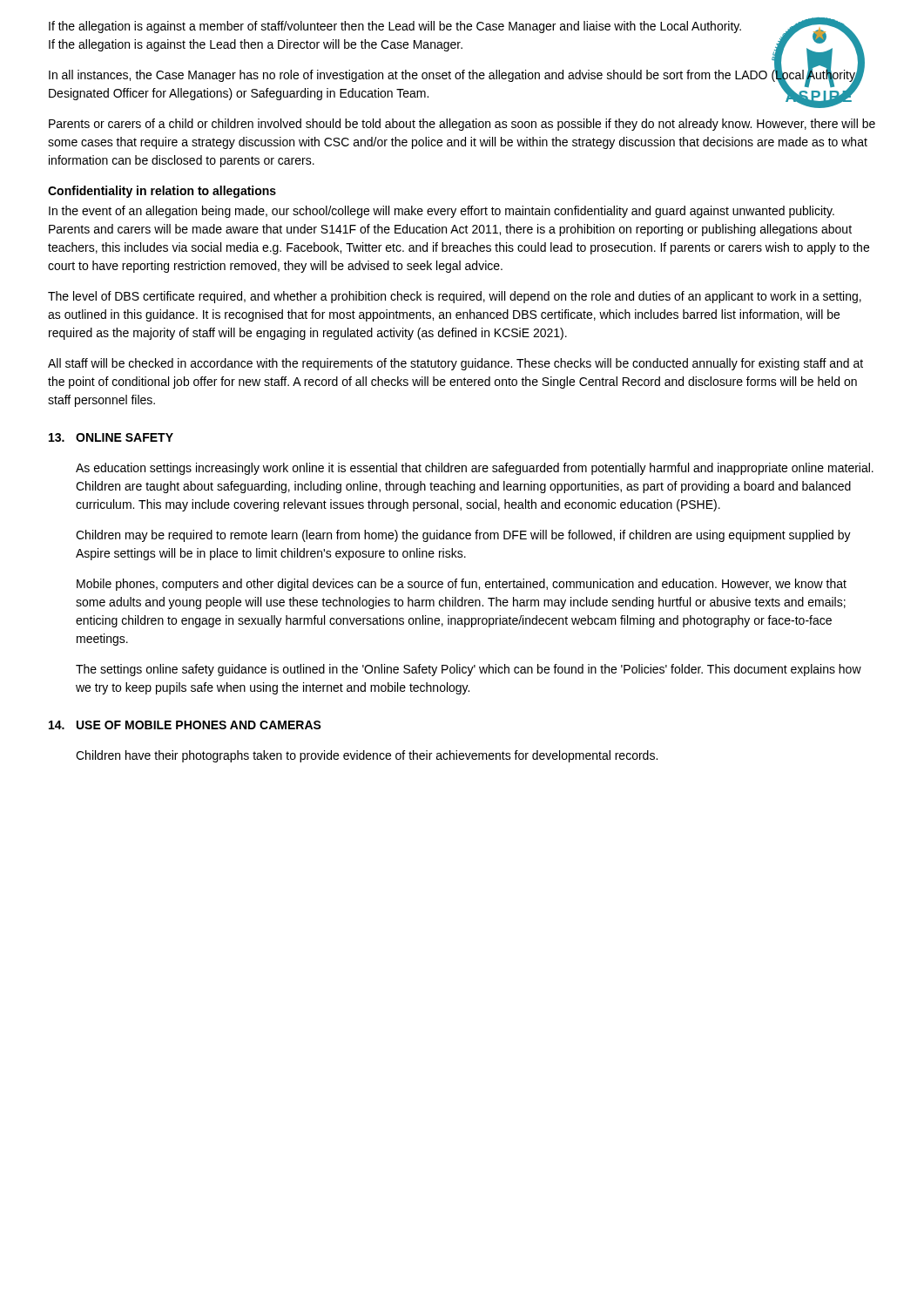Click on the element starting "If the allegation is against a member of"
This screenshot has width=924, height=1307.
[395, 35]
